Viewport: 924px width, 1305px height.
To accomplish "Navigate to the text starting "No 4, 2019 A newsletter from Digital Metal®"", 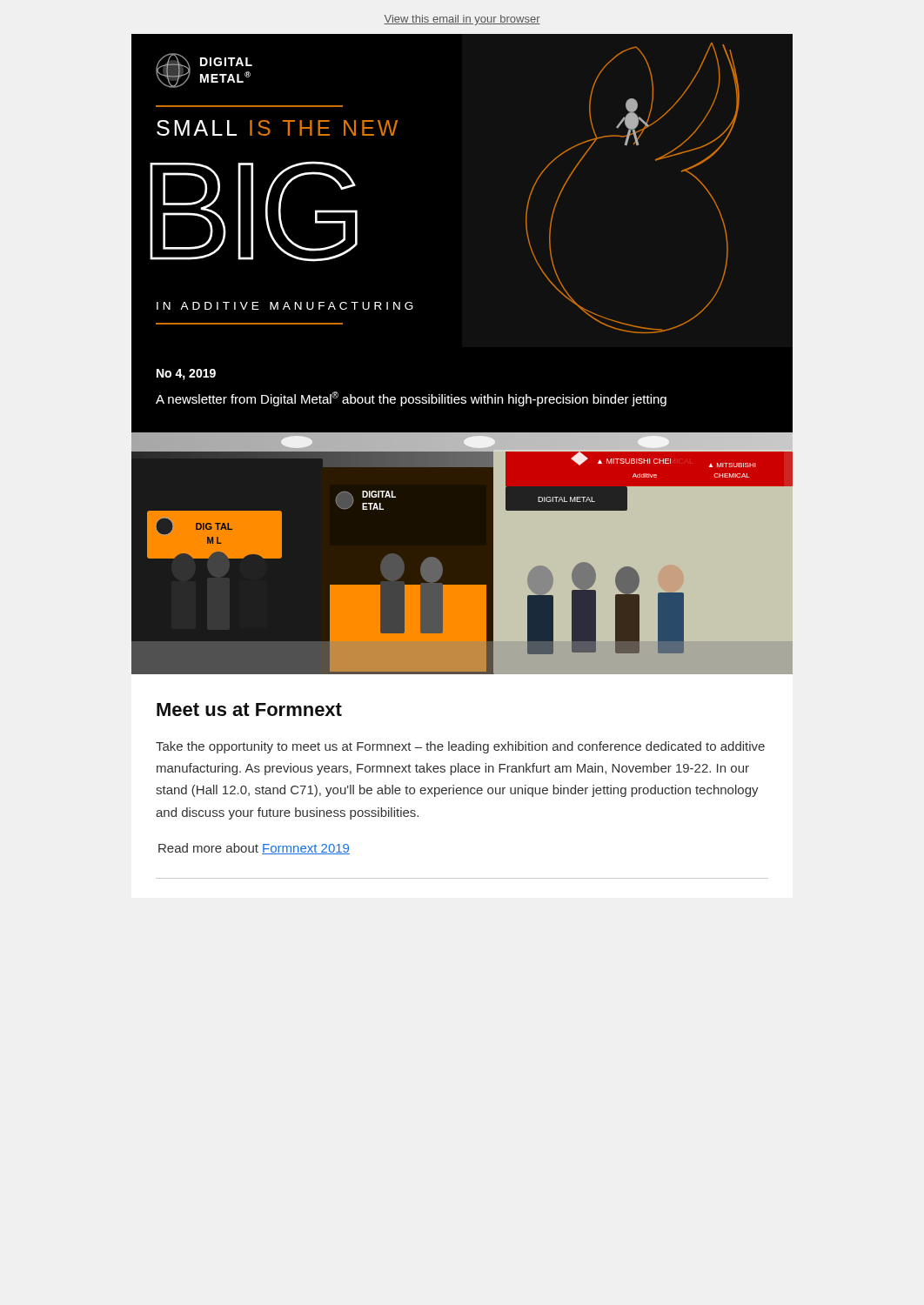I will (x=462, y=388).
